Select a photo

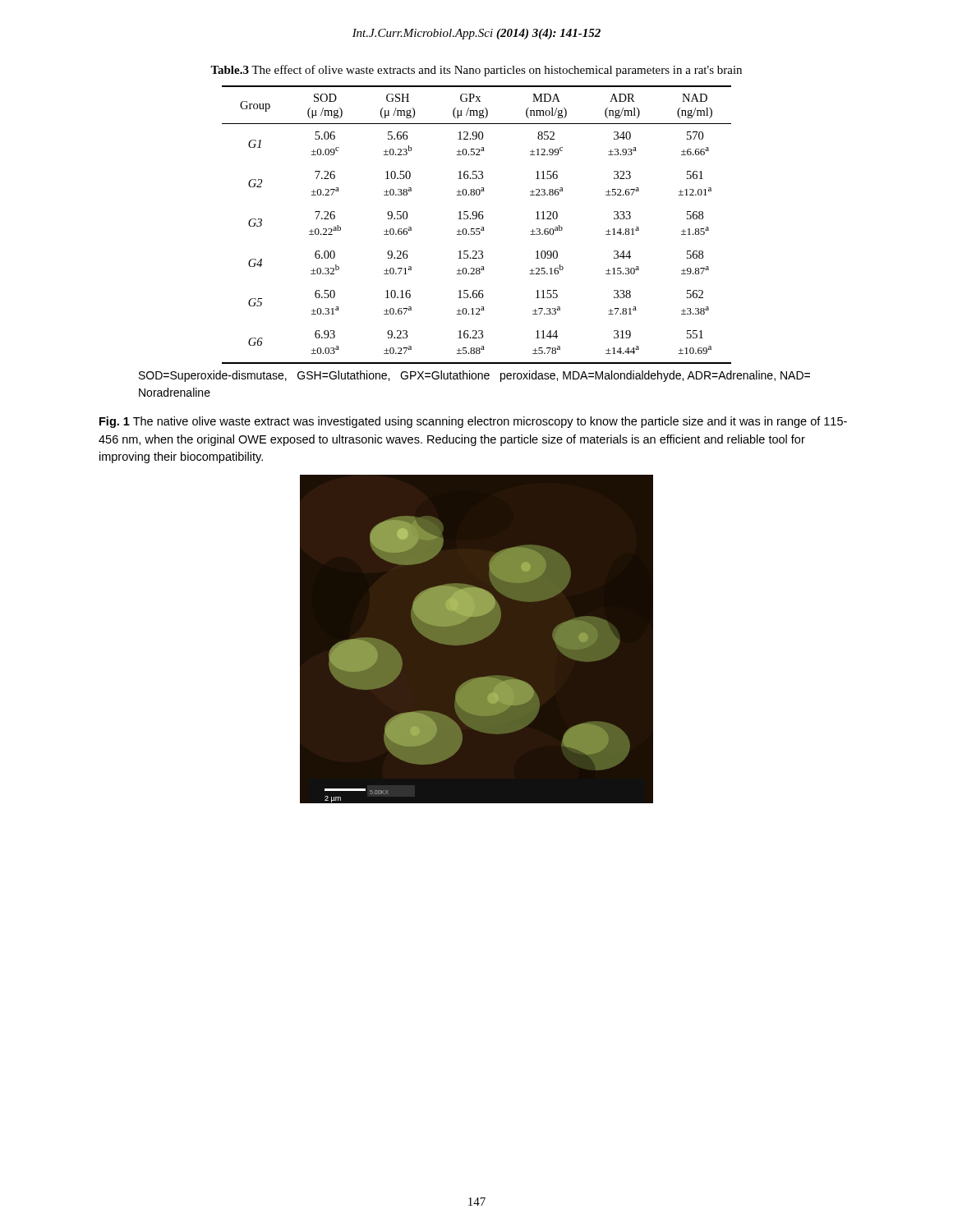pyautogui.click(x=476, y=639)
